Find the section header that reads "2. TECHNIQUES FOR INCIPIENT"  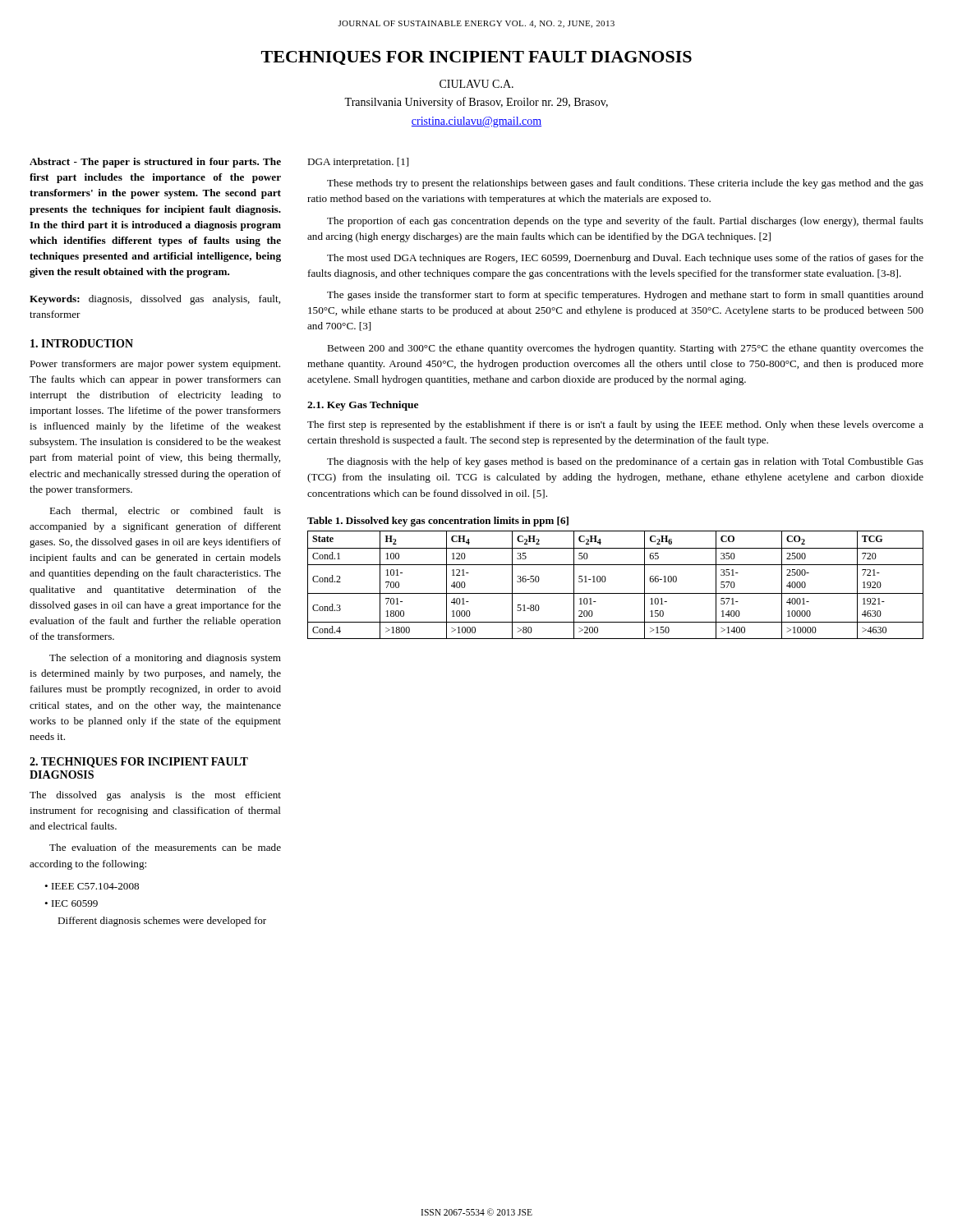tap(139, 768)
